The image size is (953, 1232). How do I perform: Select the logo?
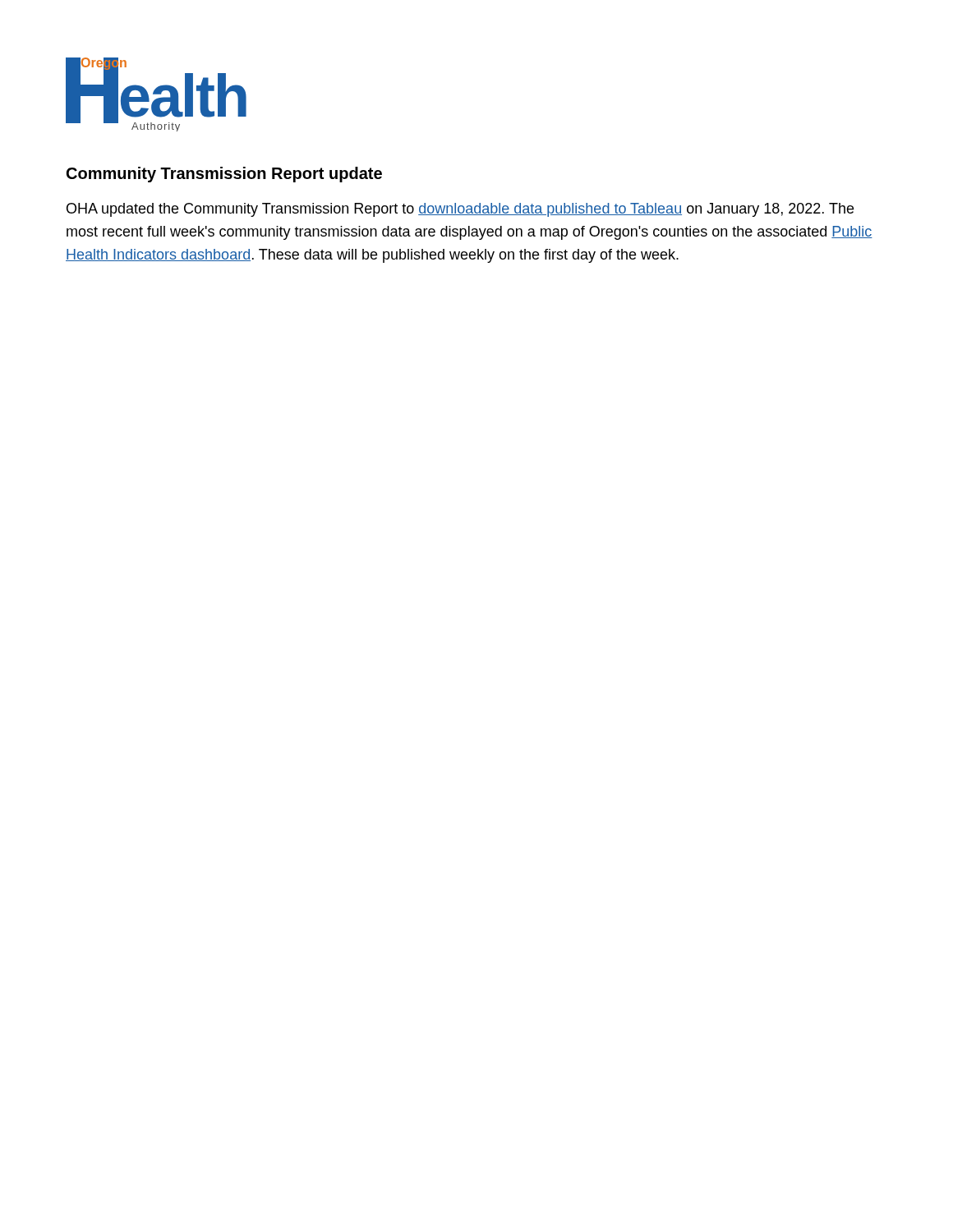click(x=476, y=92)
